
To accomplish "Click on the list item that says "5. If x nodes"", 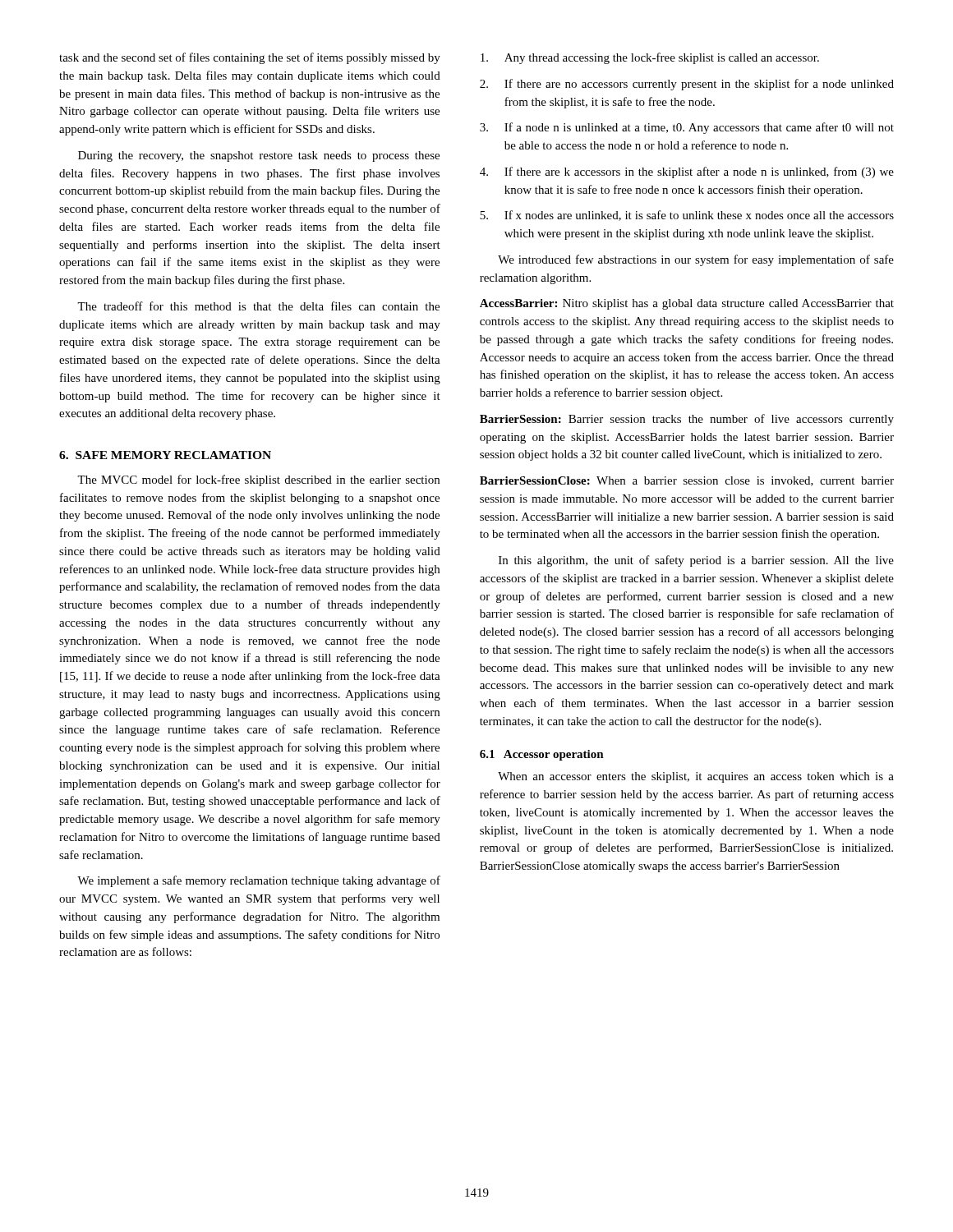I will [687, 225].
